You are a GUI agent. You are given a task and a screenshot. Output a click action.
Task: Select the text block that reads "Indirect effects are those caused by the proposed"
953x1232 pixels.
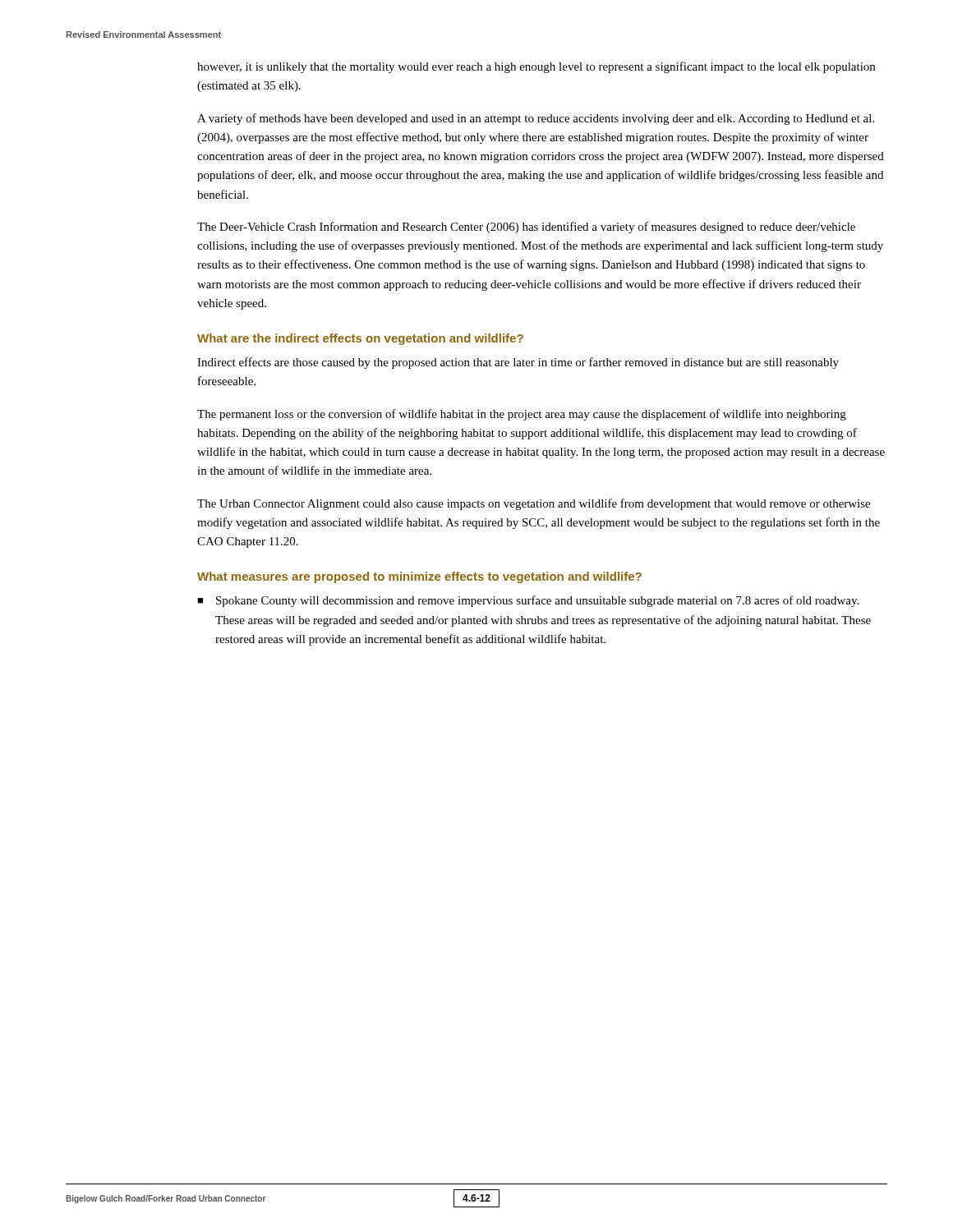click(x=518, y=372)
